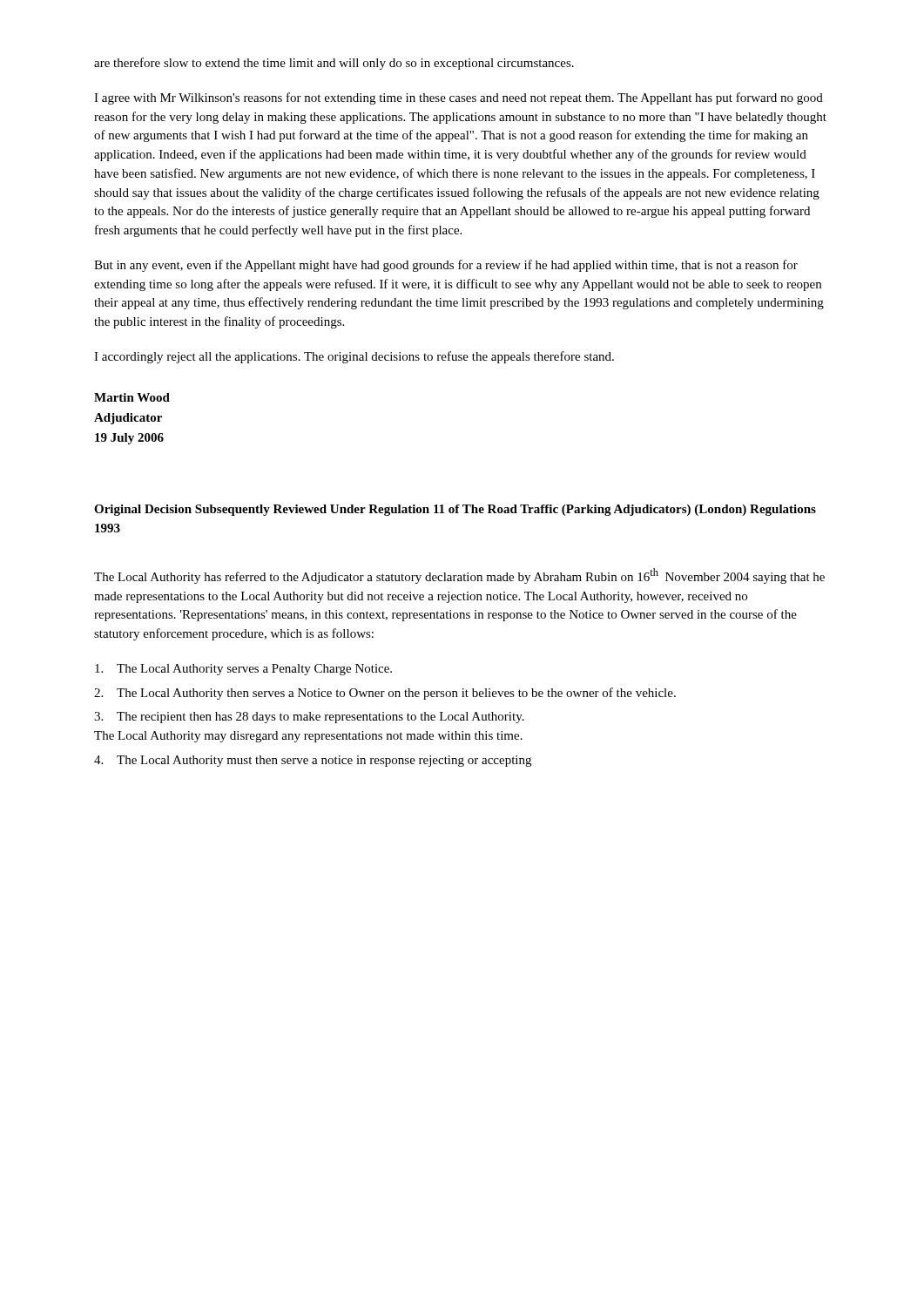Where is the passage that starts "3. The recipient"?
Image resolution: width=924 pixels, height=1307 pixels.
click(x=309, y=726)
